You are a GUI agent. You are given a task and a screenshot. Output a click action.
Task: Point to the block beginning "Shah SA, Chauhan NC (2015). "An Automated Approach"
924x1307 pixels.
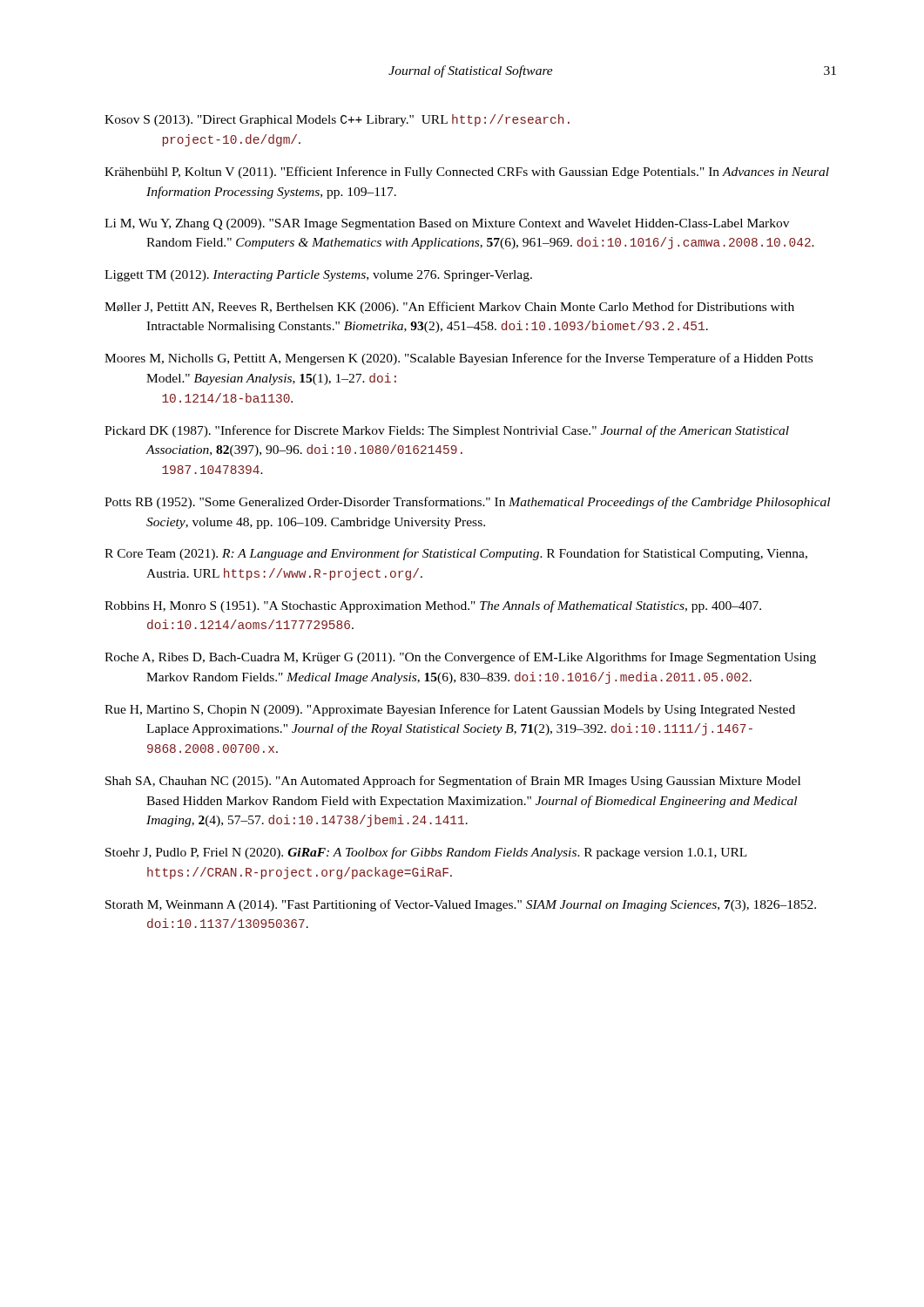453,801
